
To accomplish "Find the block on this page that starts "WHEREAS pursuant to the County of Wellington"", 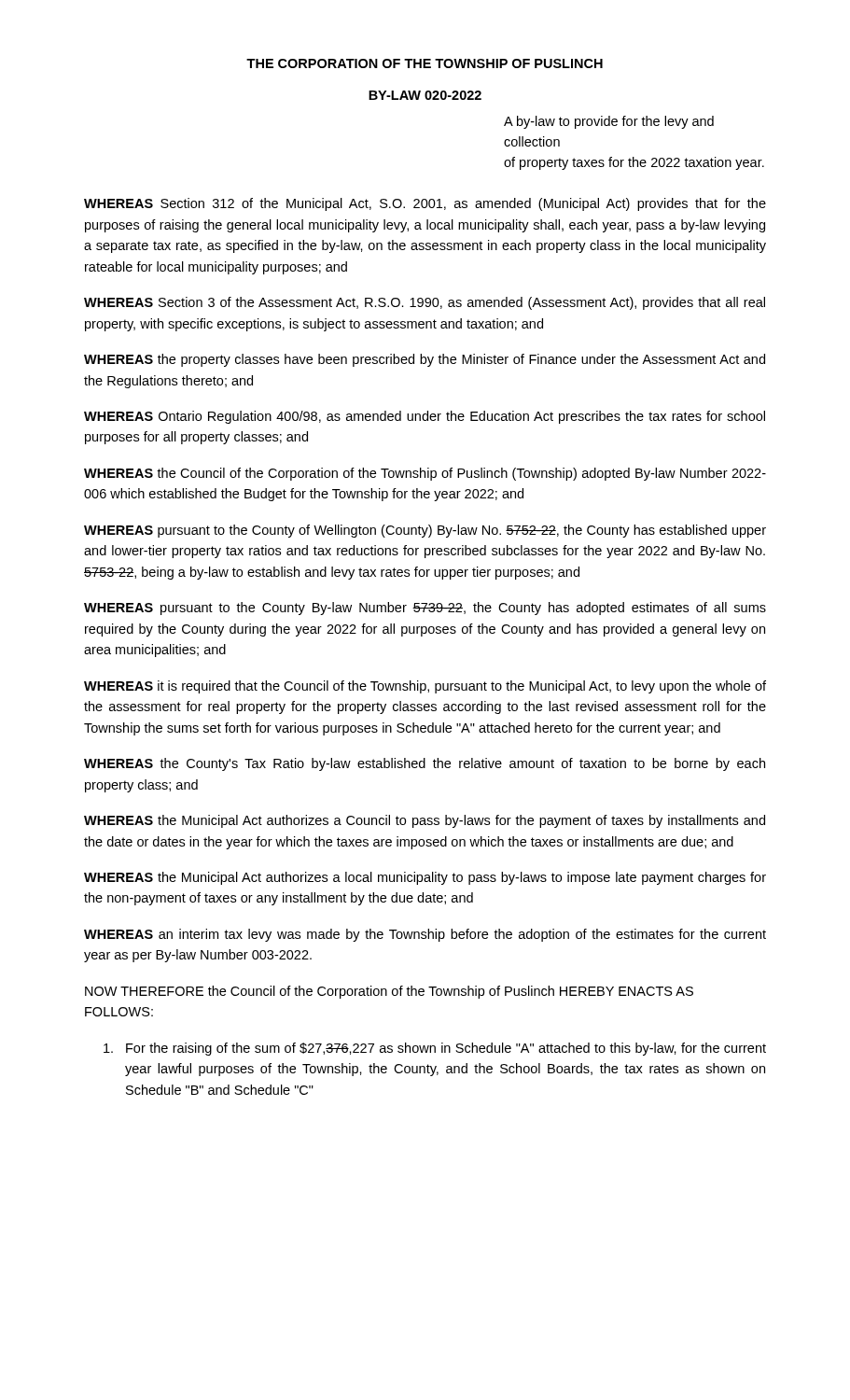I will [x=425, y=551].
